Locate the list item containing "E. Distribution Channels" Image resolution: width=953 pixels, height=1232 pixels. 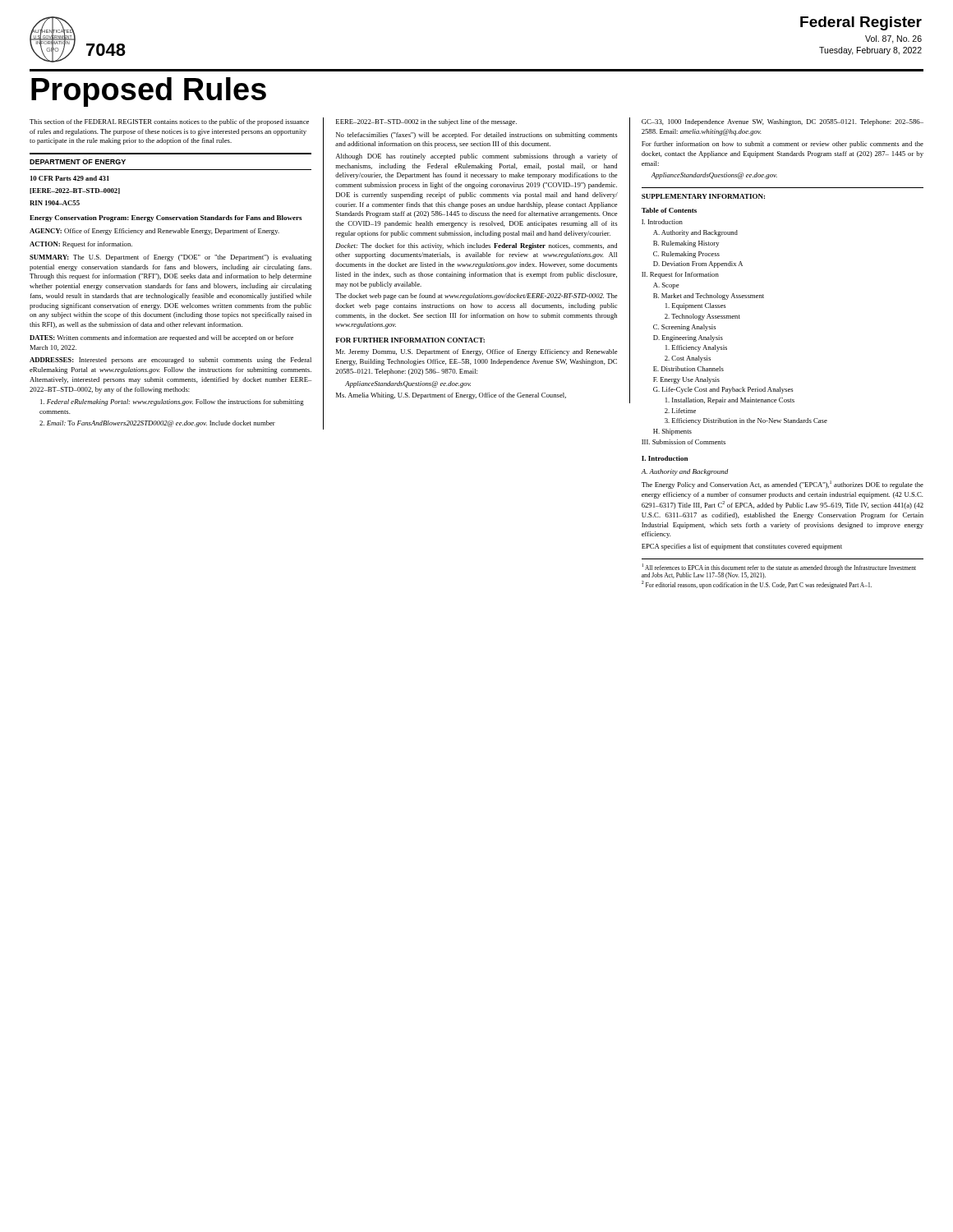[688, 369]
